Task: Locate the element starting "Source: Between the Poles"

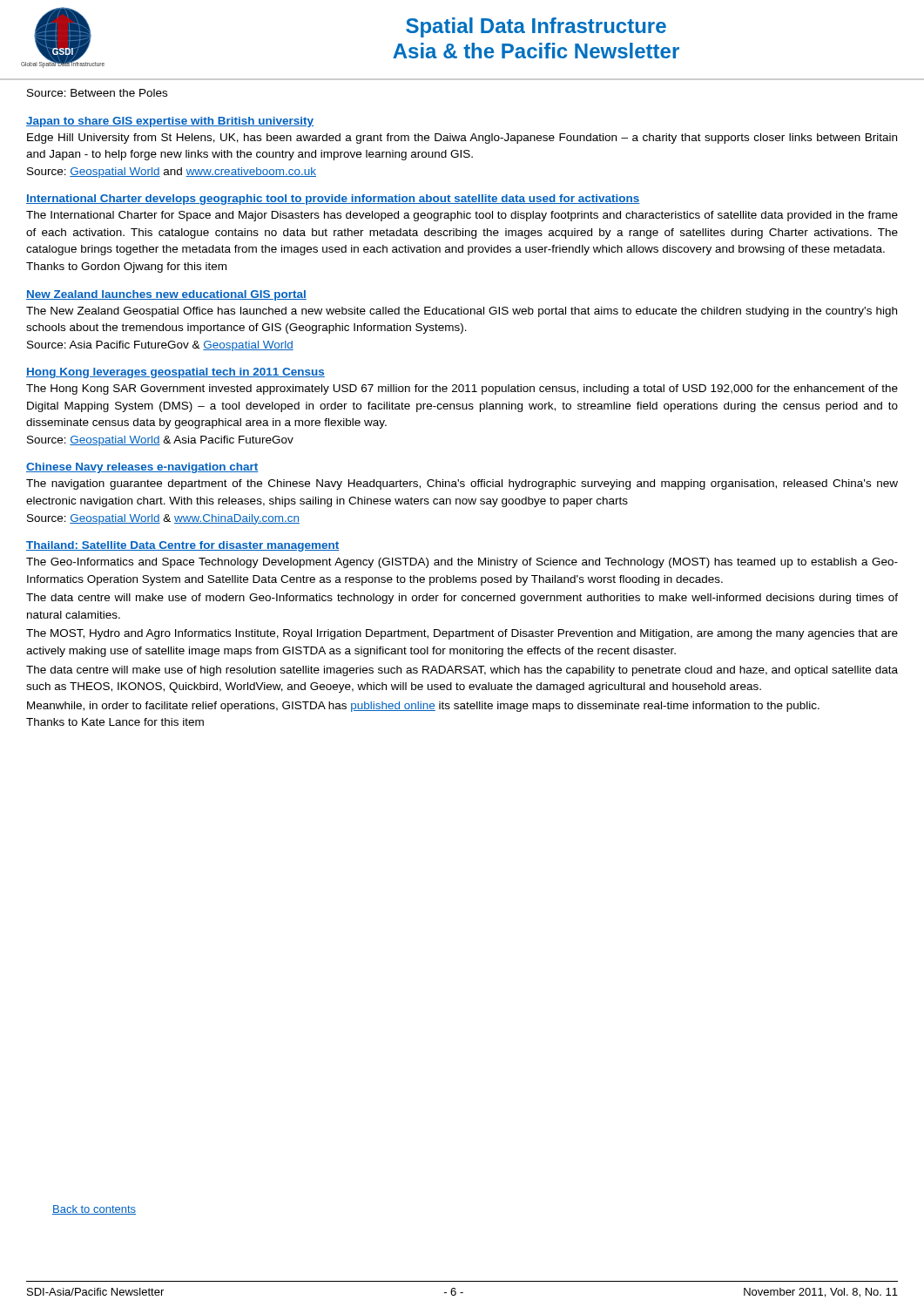Action: click(x=97, y=93)
